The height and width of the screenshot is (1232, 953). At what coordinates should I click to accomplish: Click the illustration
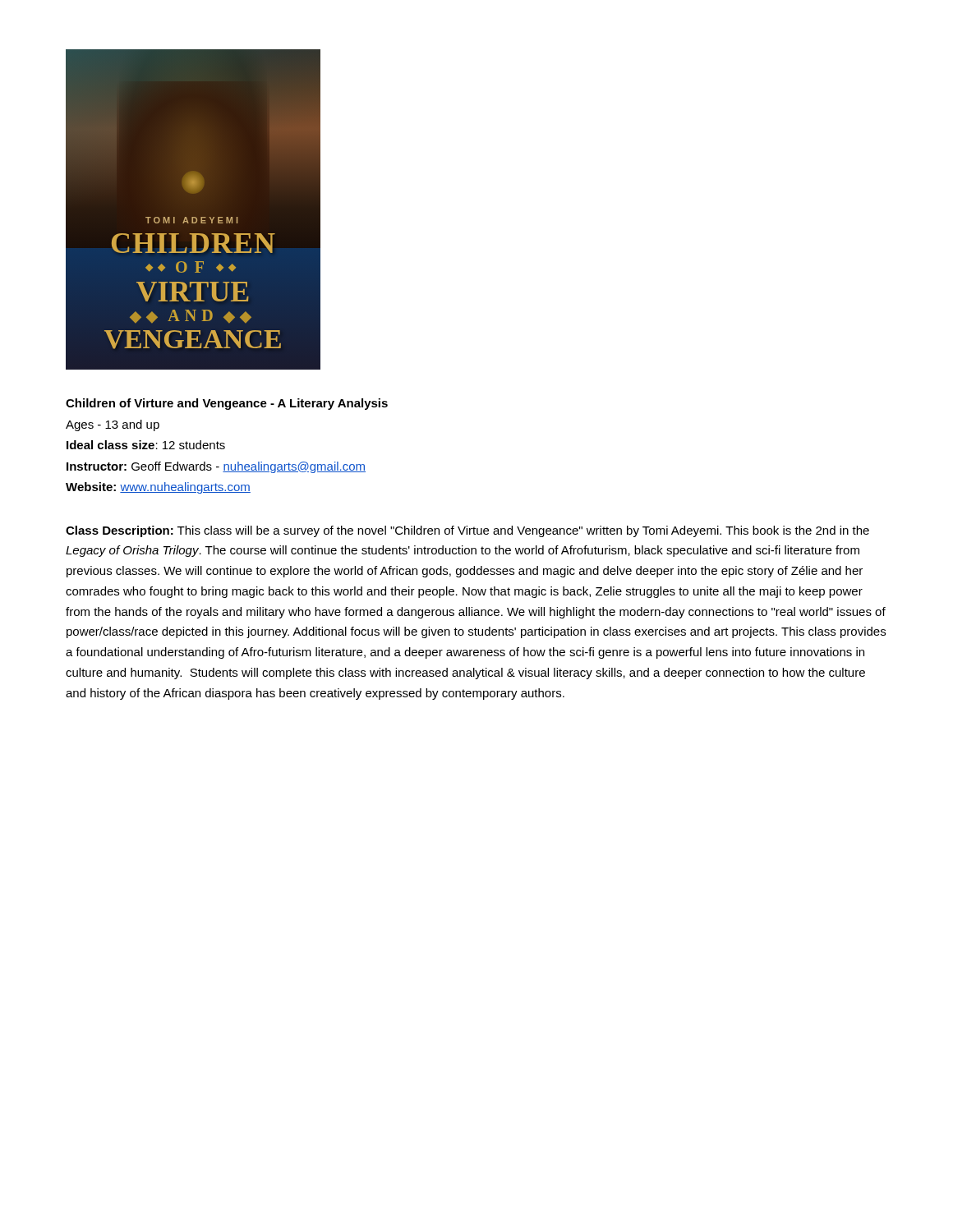(x=193, y=209)
